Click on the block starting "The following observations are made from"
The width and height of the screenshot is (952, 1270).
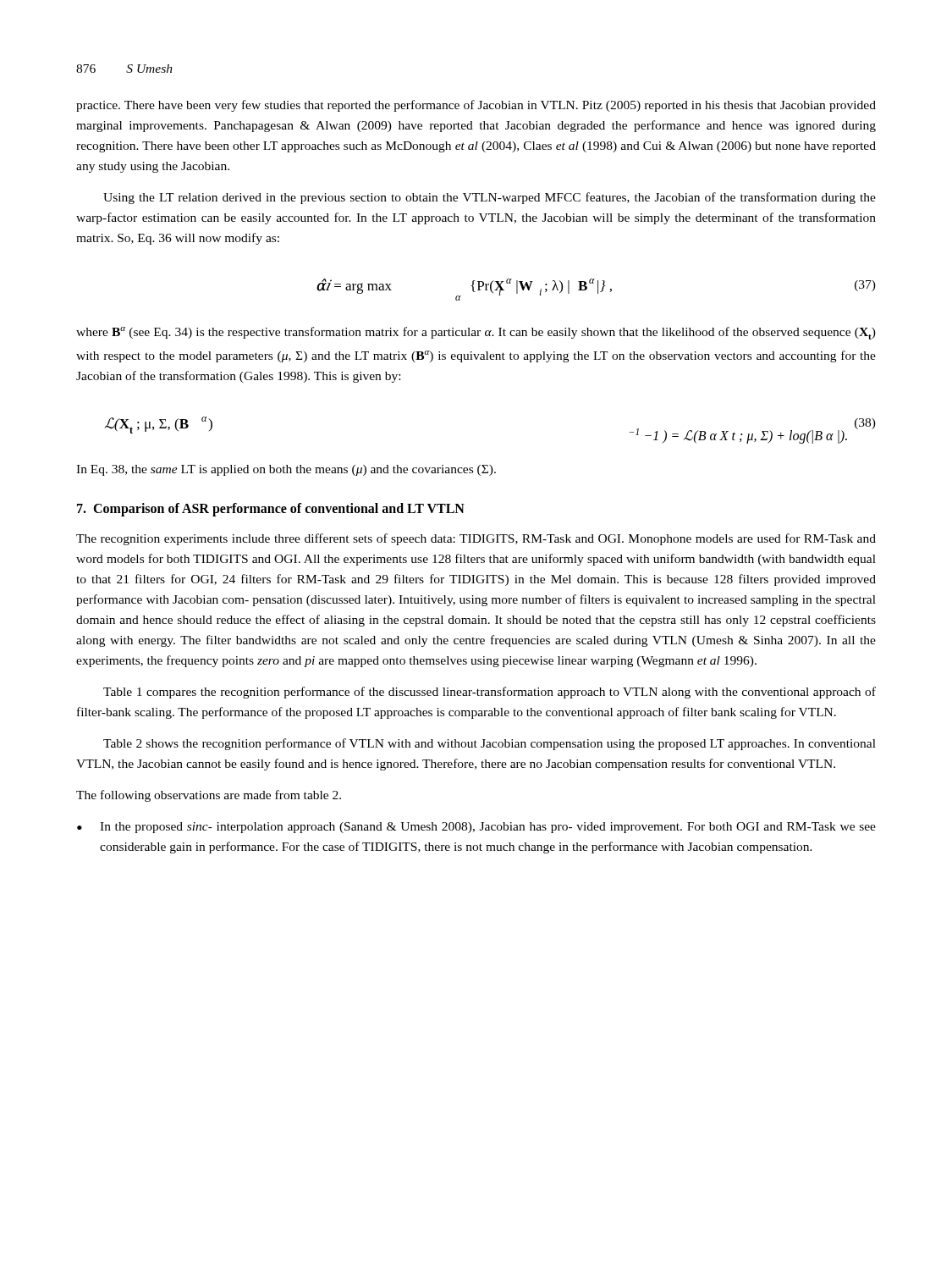tap(209, 796)
